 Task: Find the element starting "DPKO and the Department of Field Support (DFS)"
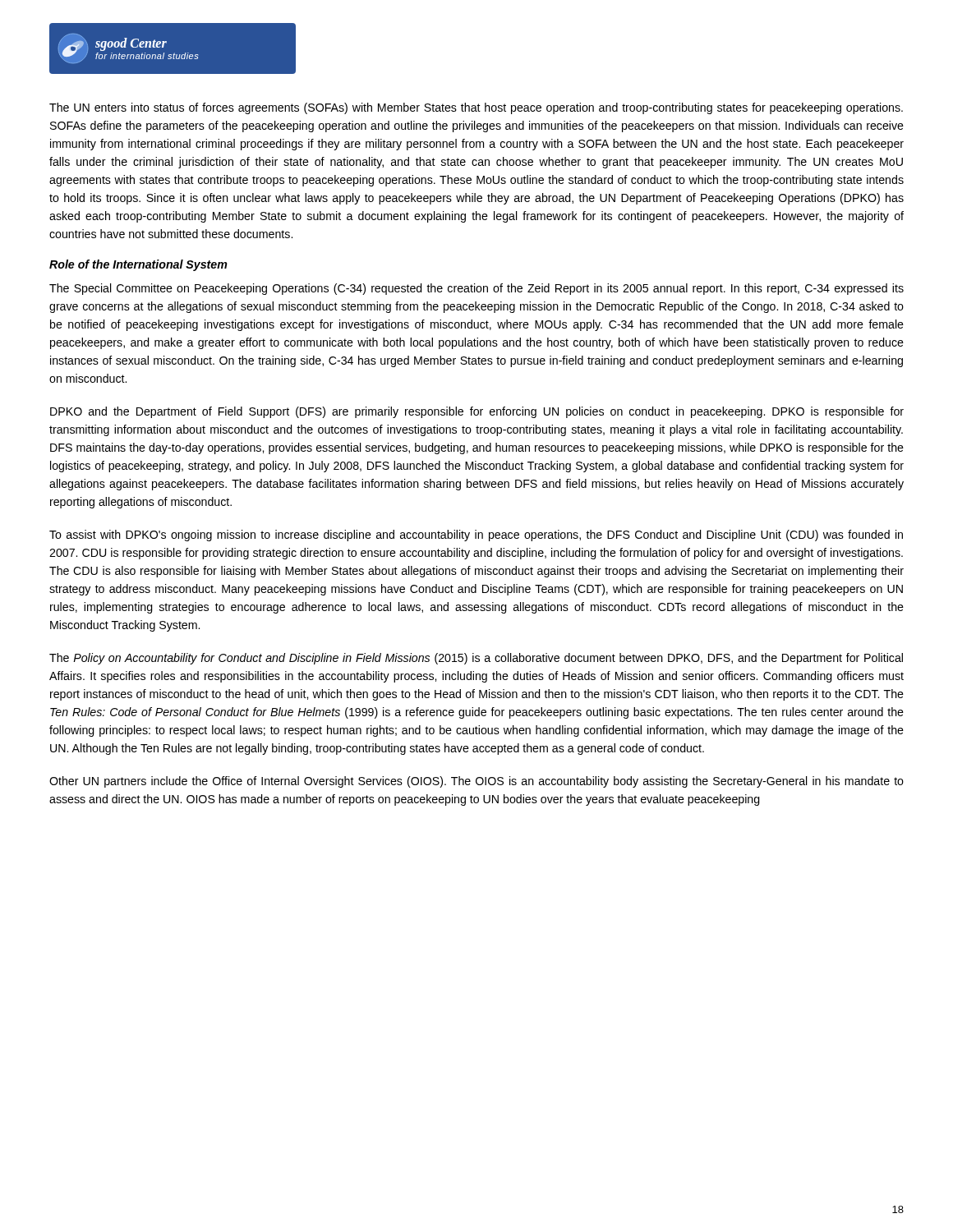pos(476,457)
